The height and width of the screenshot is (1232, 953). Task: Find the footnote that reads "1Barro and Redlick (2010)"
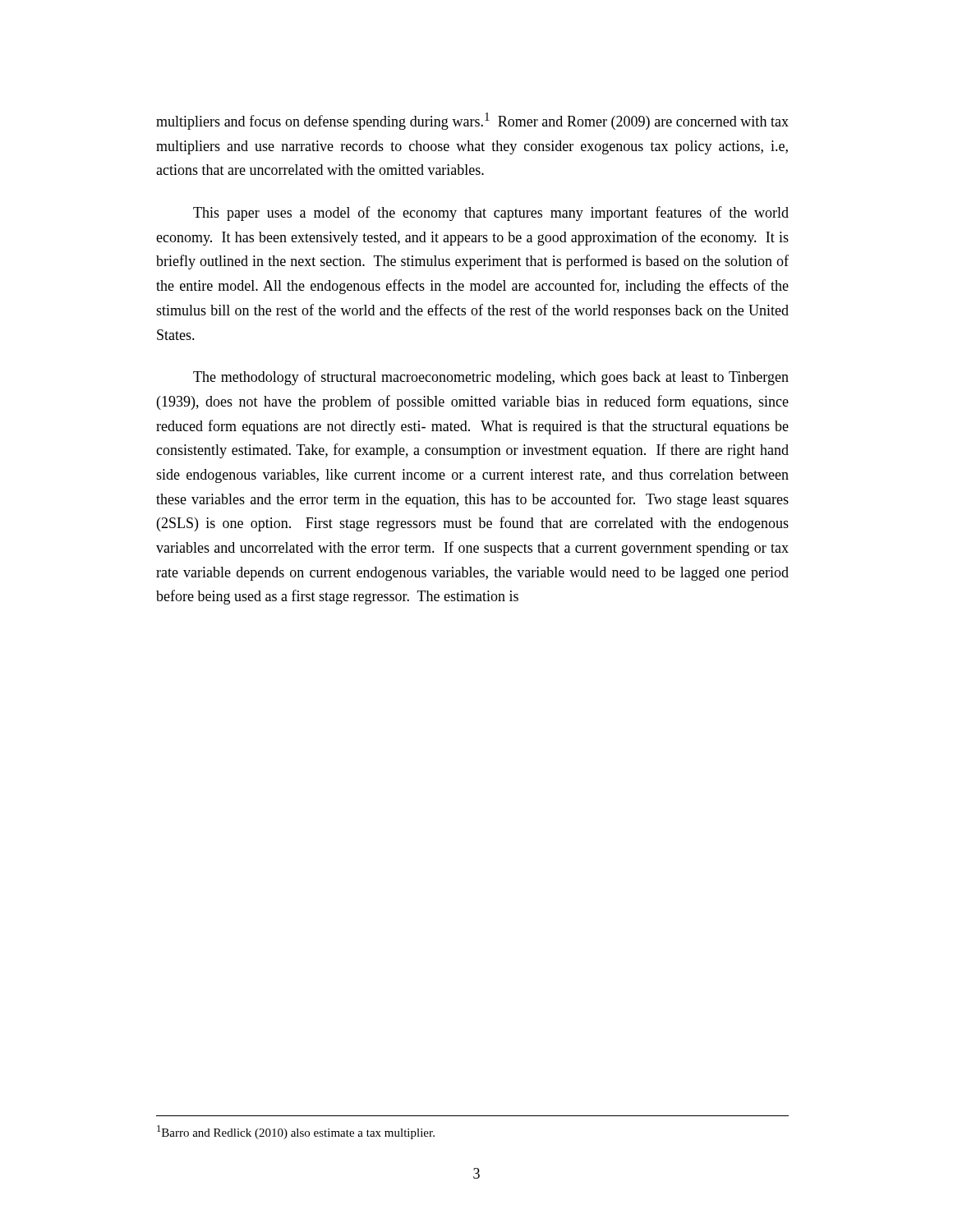[296, 1131]
